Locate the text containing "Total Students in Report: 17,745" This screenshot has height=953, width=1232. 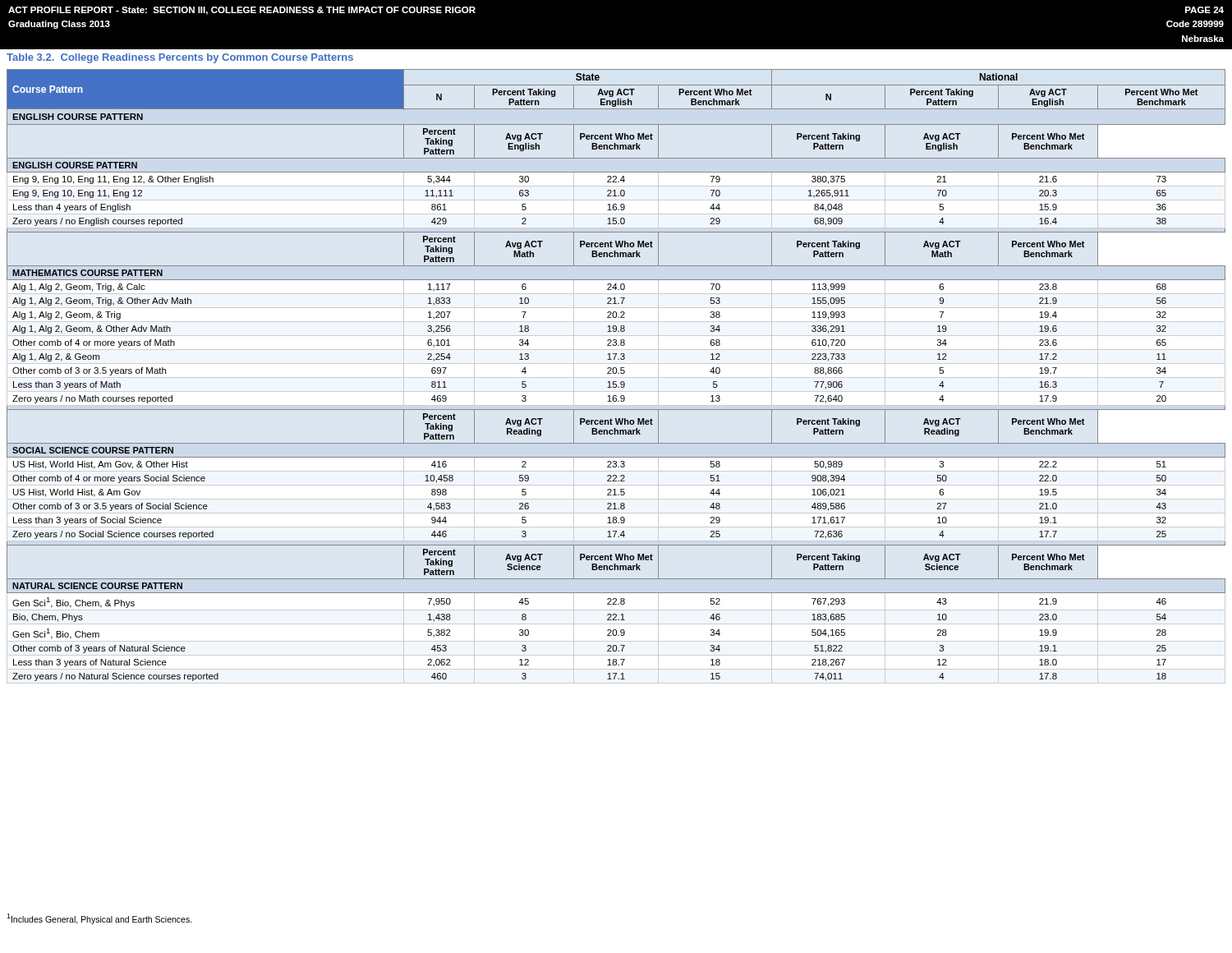74,41
